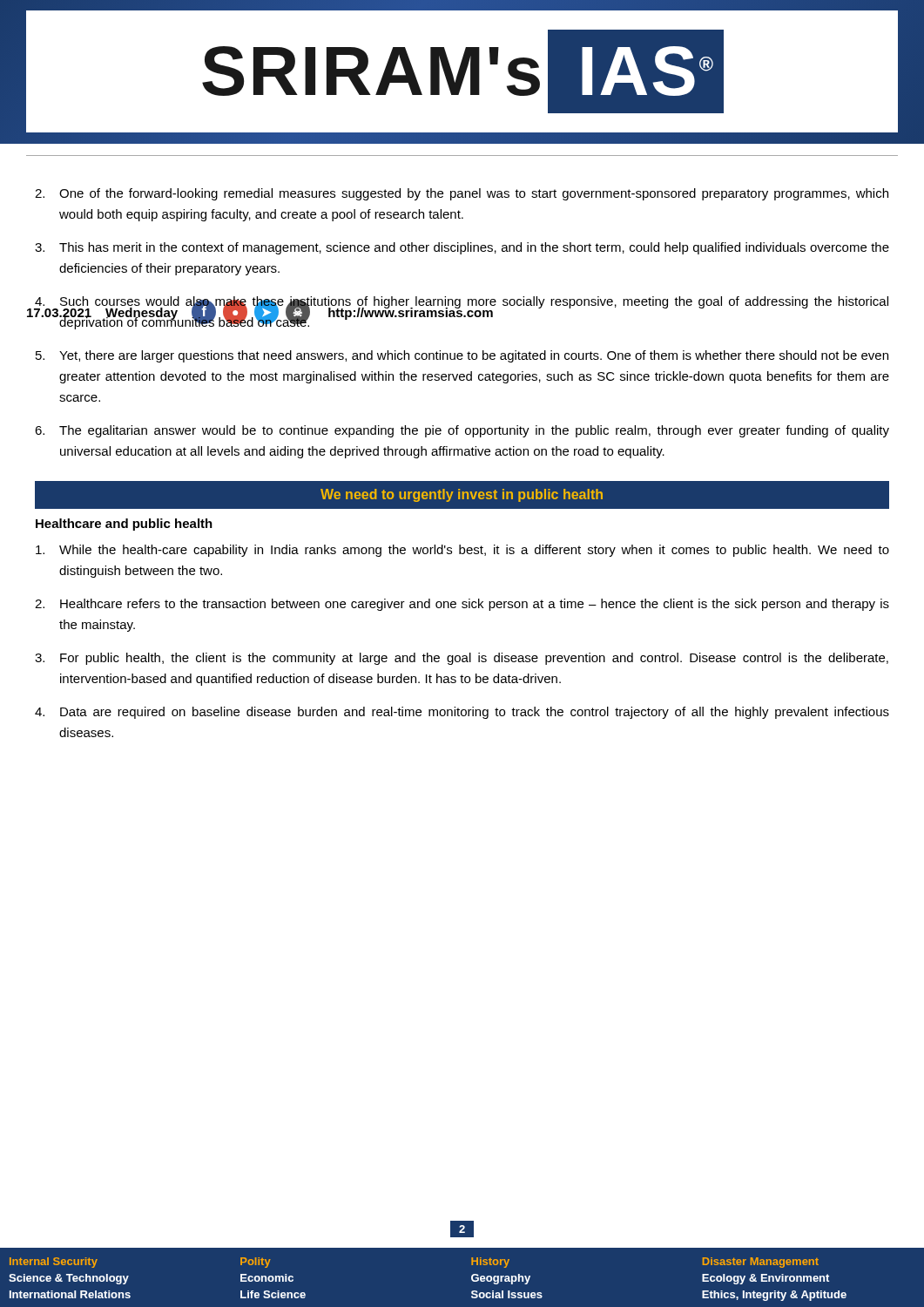Point to the block beginning "2. One of the forward-looking"
This screenshot has height=1307, width=924.
tap(462, 204)
